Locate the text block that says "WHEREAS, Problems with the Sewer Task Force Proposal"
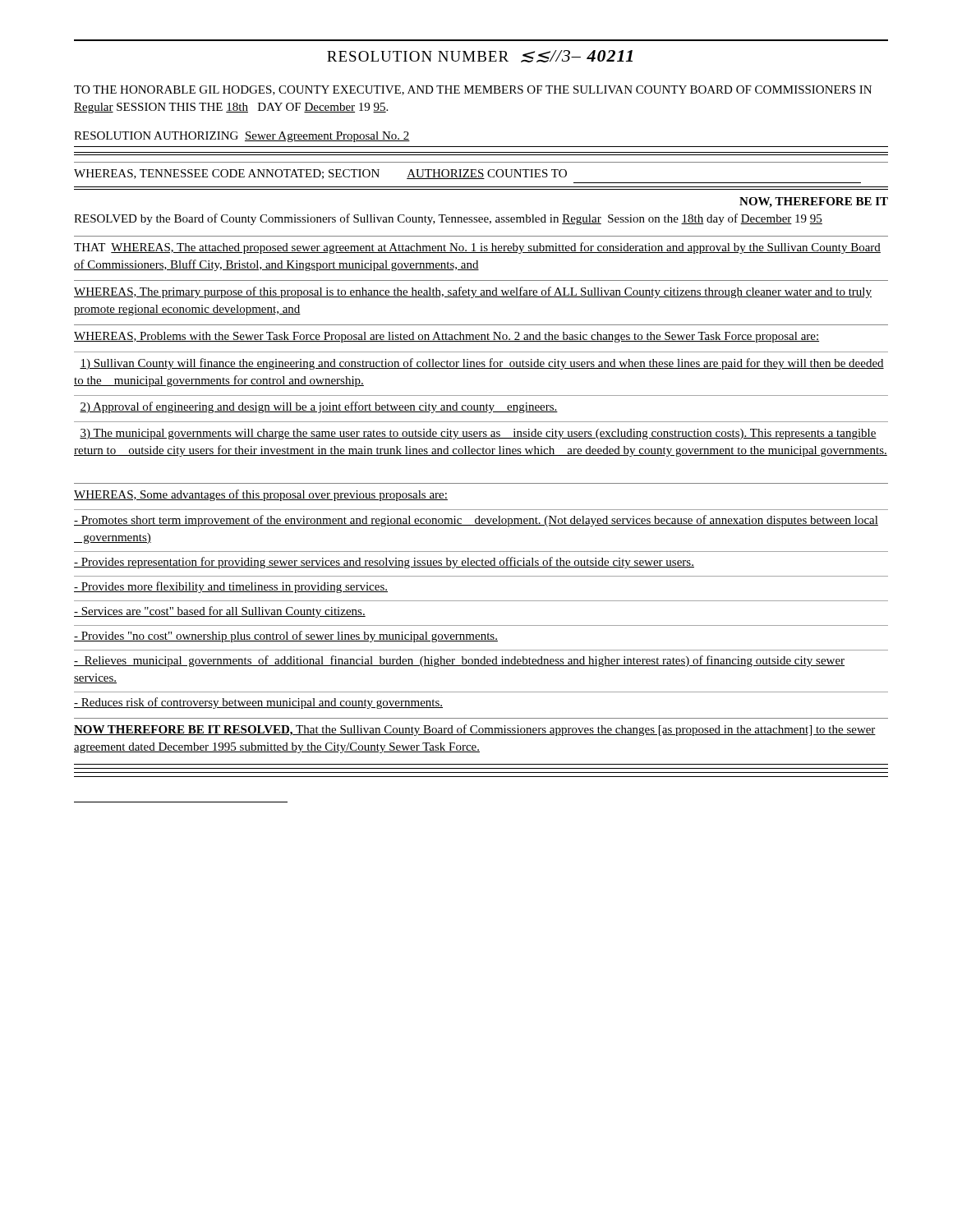Screen dimensions: 1232x962 click(x=481, y=336)
